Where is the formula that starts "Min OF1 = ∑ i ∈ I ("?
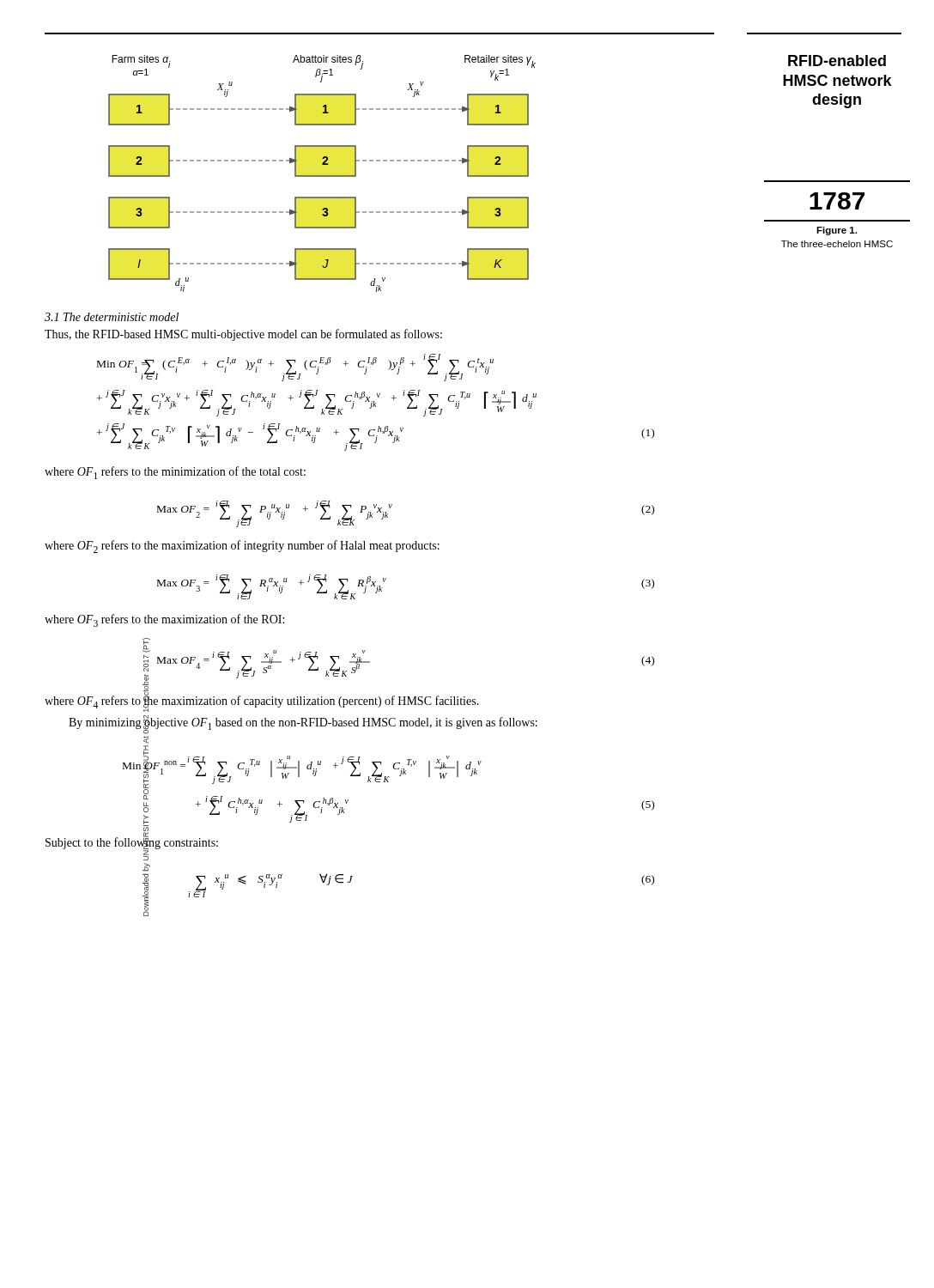 click(384, 404)
